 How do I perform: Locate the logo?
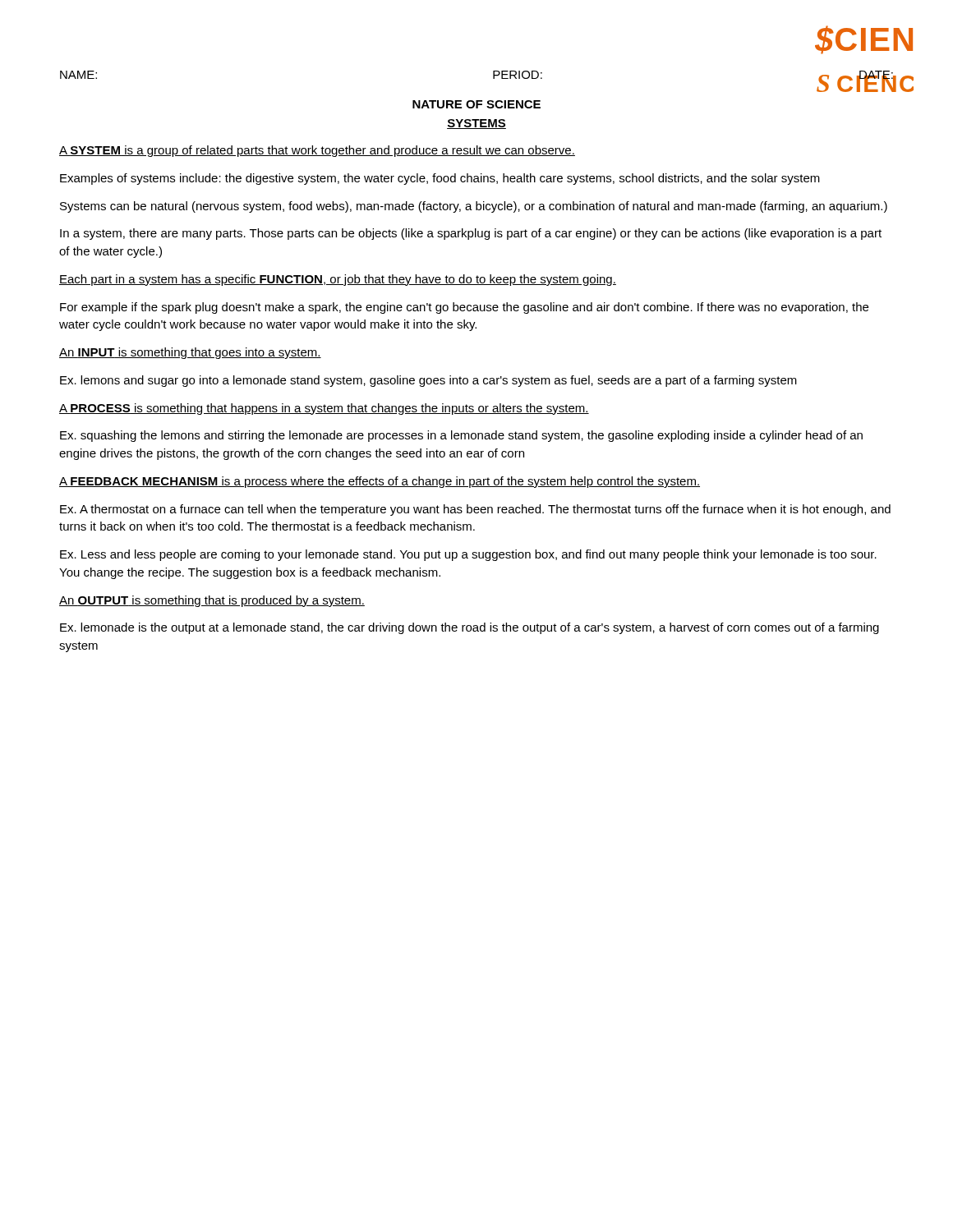[x=864, y=59]
